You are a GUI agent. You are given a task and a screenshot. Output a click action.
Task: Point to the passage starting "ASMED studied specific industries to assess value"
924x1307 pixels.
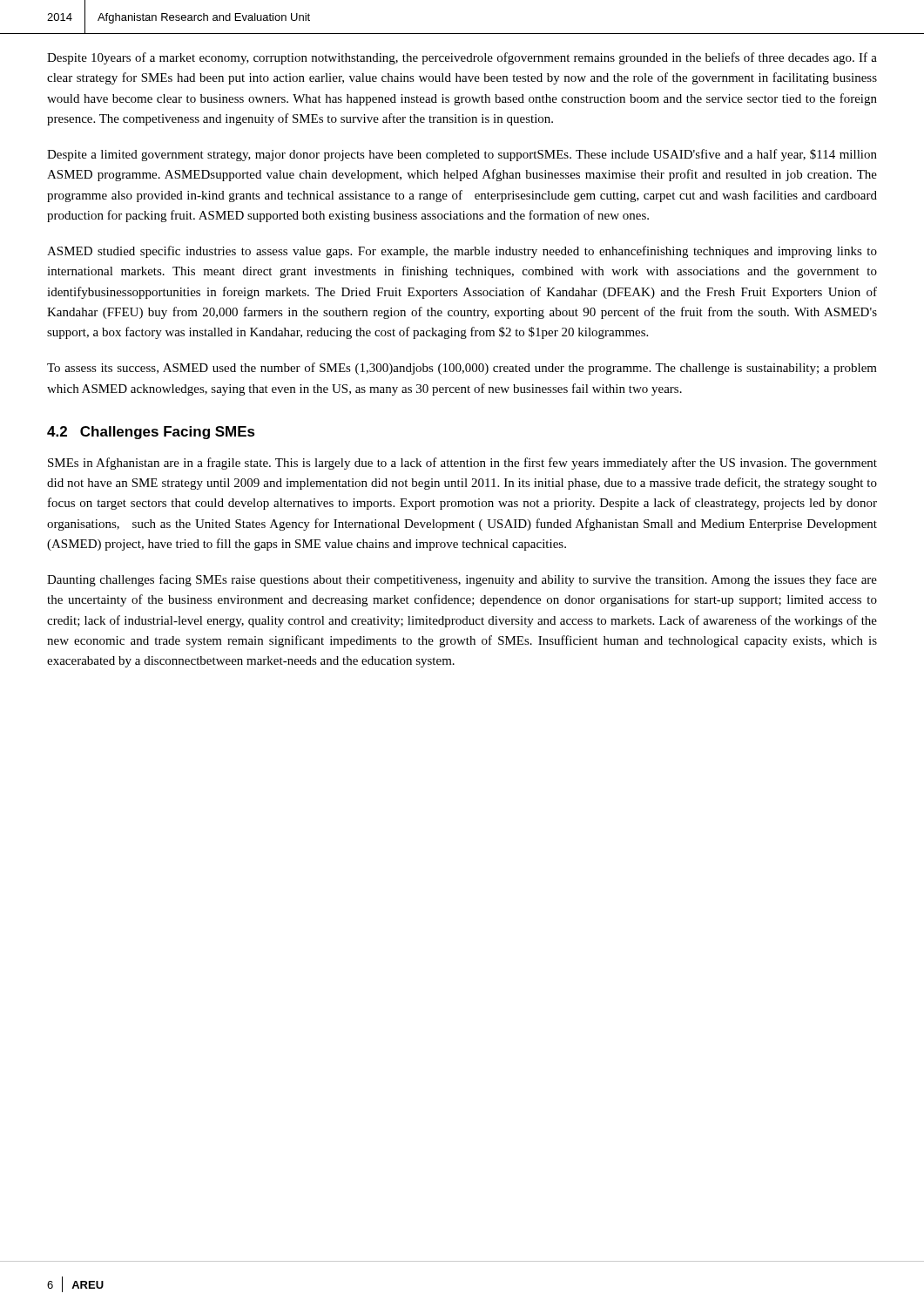pyautogui.click(x=462, y=291)
